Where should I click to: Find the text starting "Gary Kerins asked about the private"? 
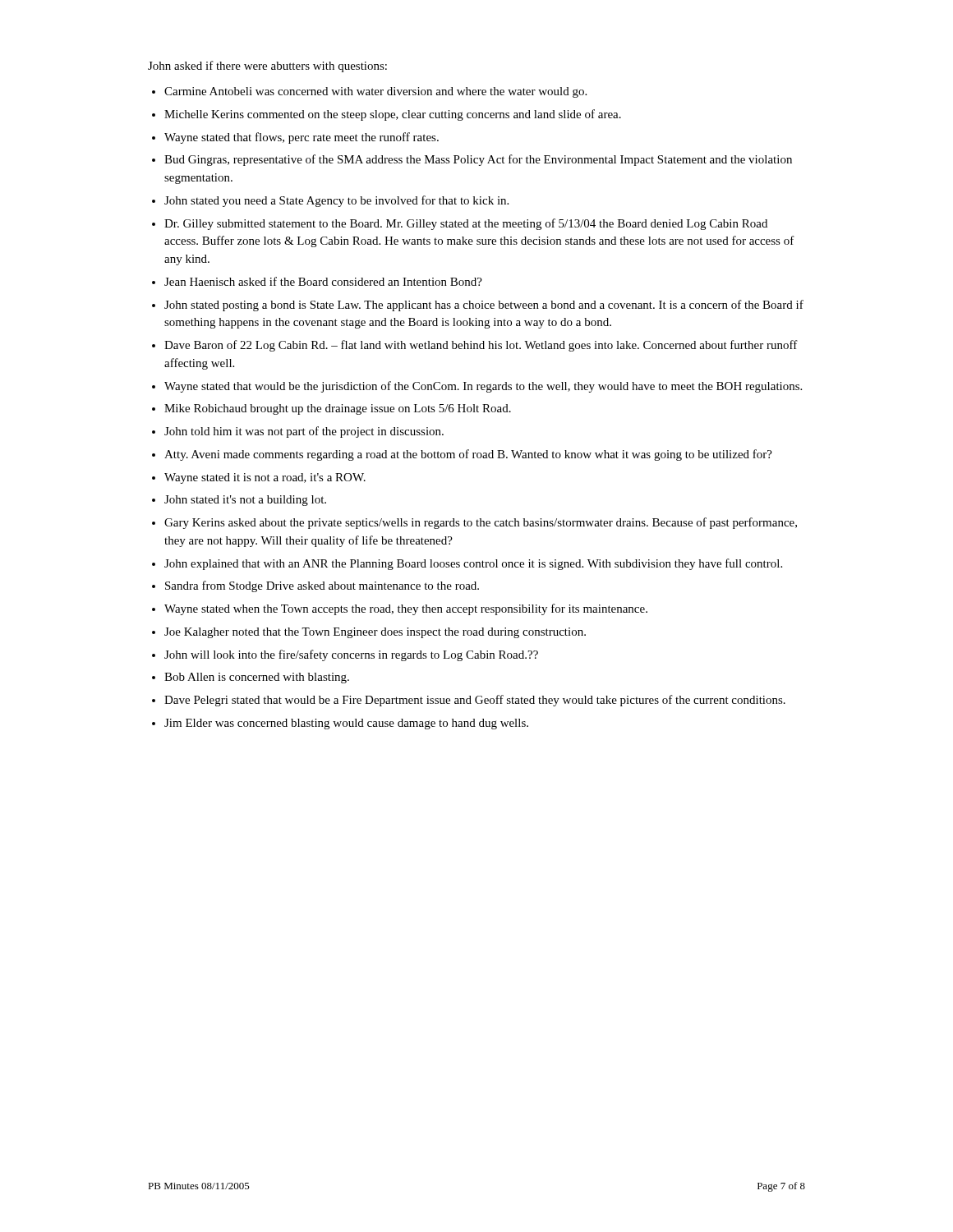tap(481, 531)
